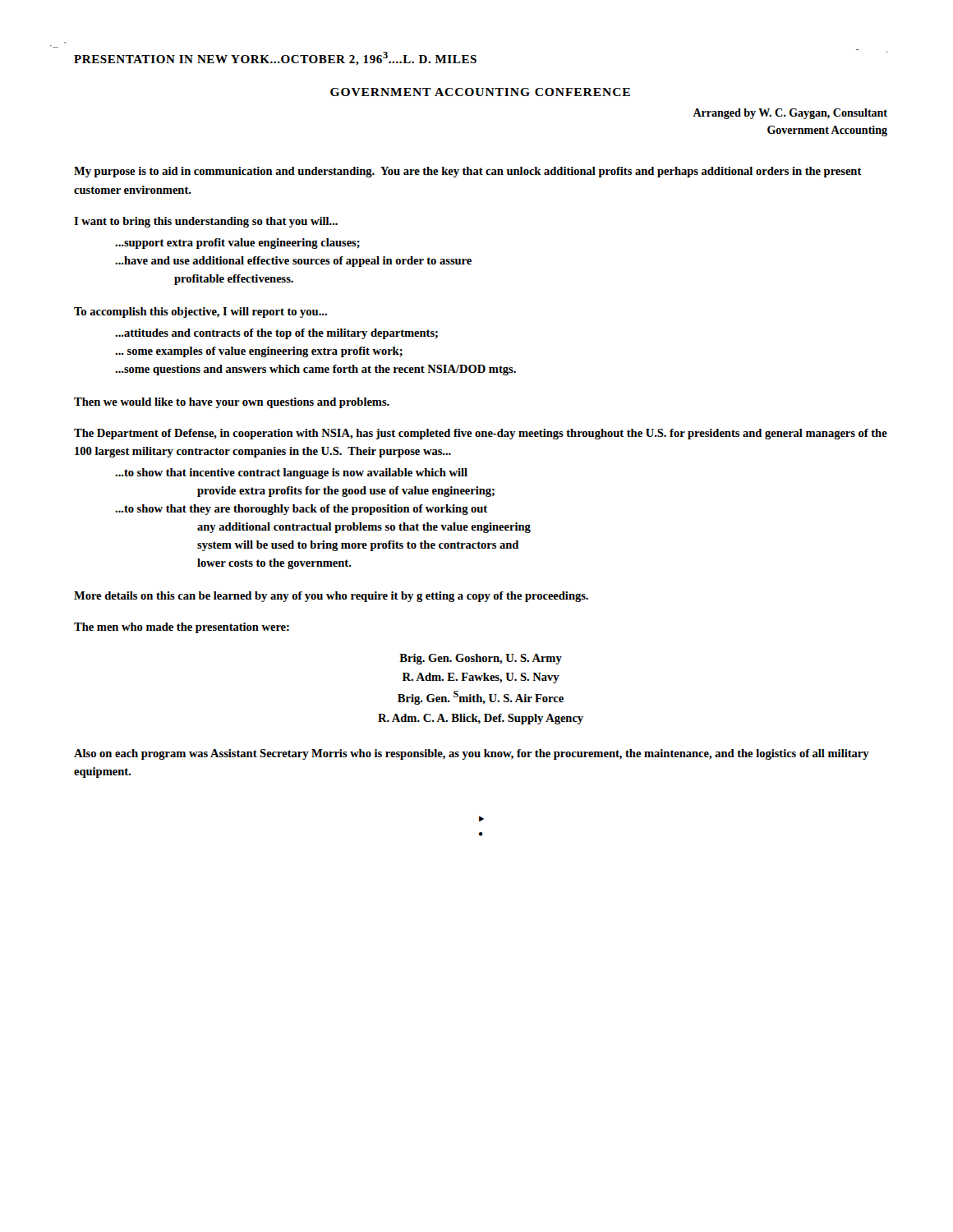Image resolution: width=953 pixels, height=1232 pixels.
Task: Find the text block with the text "The men who made the"
Action: point(182,627)
